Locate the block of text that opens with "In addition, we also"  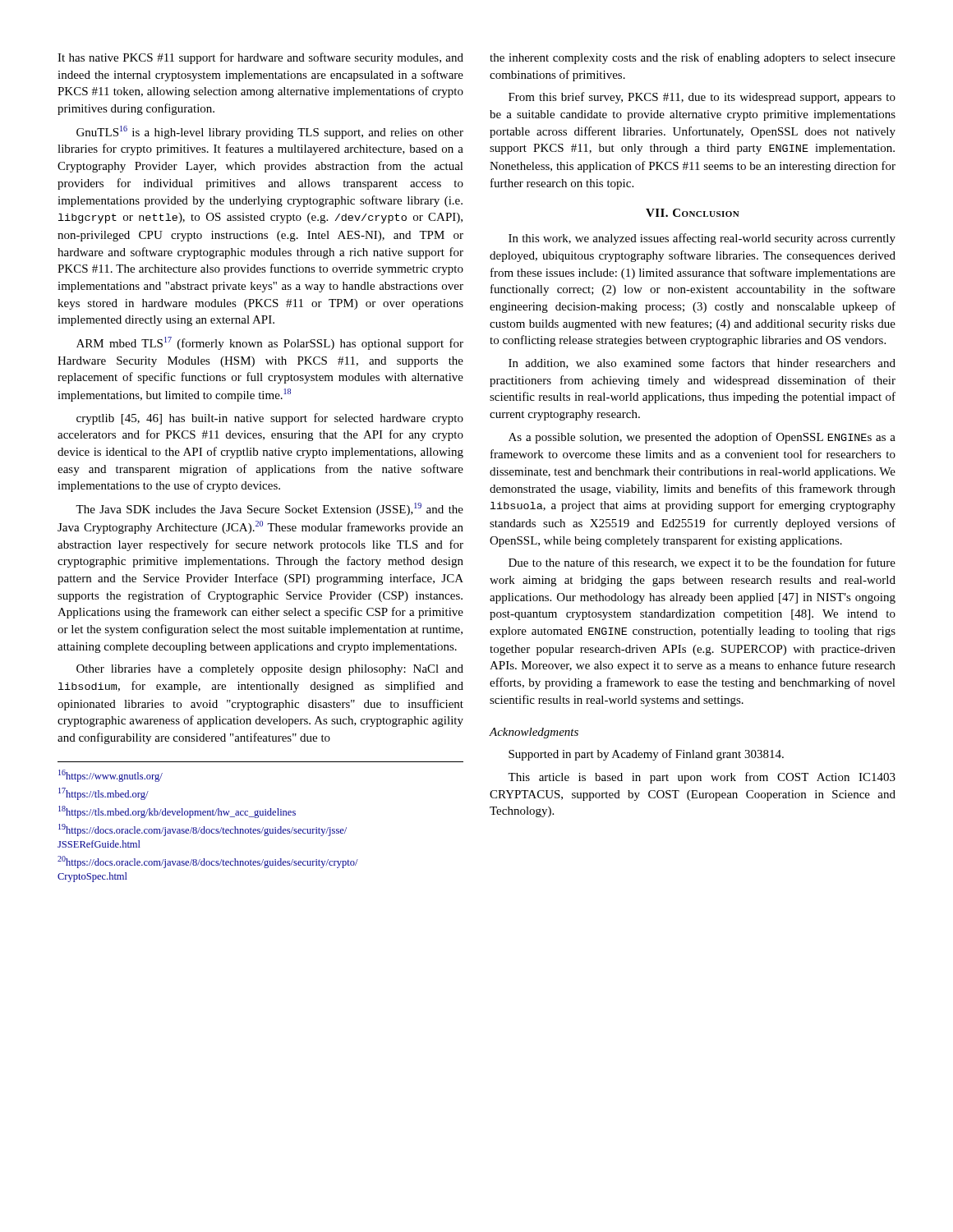693,389
